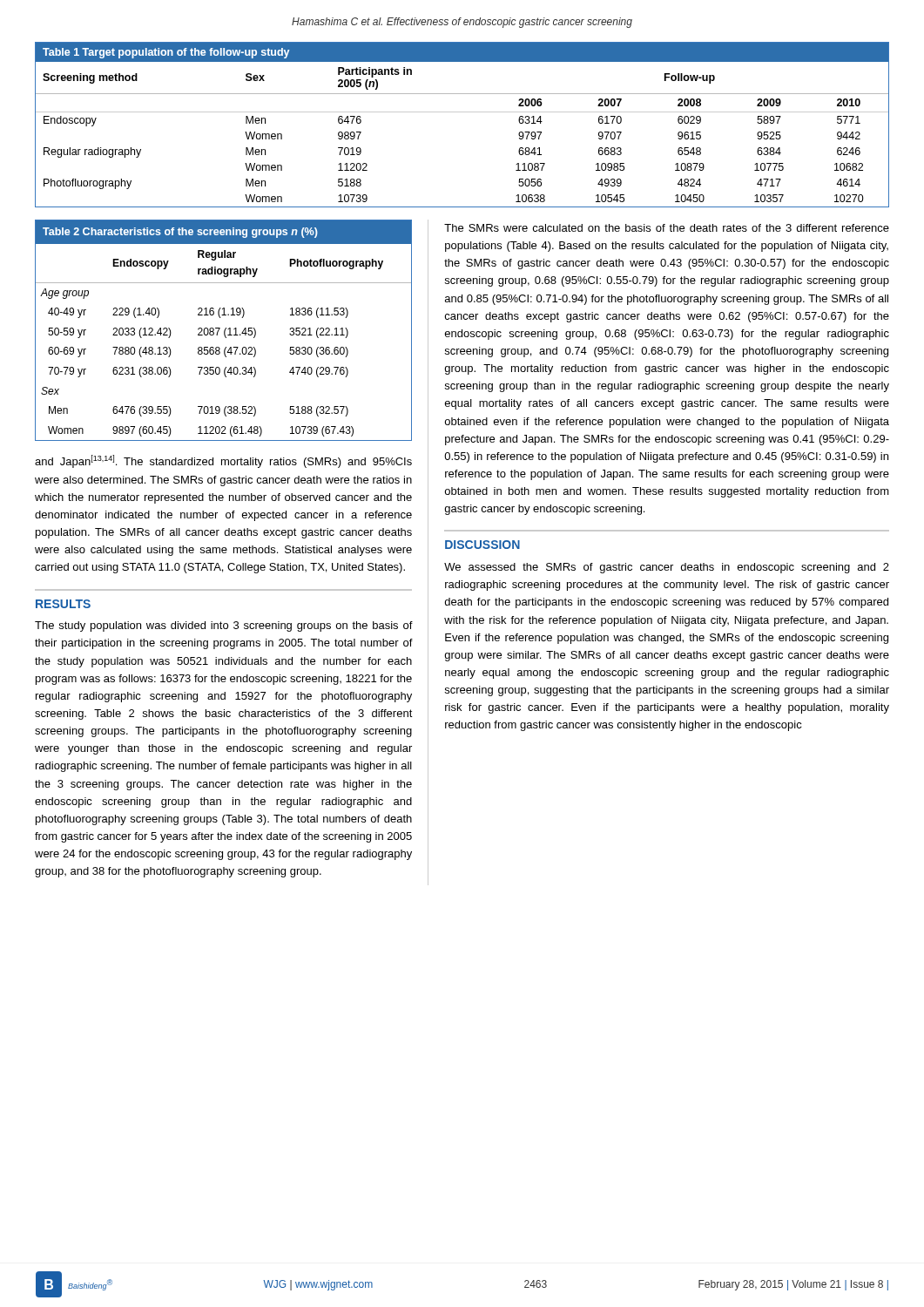The height and width of the screenshot is (1307, 924).
Task: Select the region starting "The SMRs were calculated"
Action: [x=667, y=368]
